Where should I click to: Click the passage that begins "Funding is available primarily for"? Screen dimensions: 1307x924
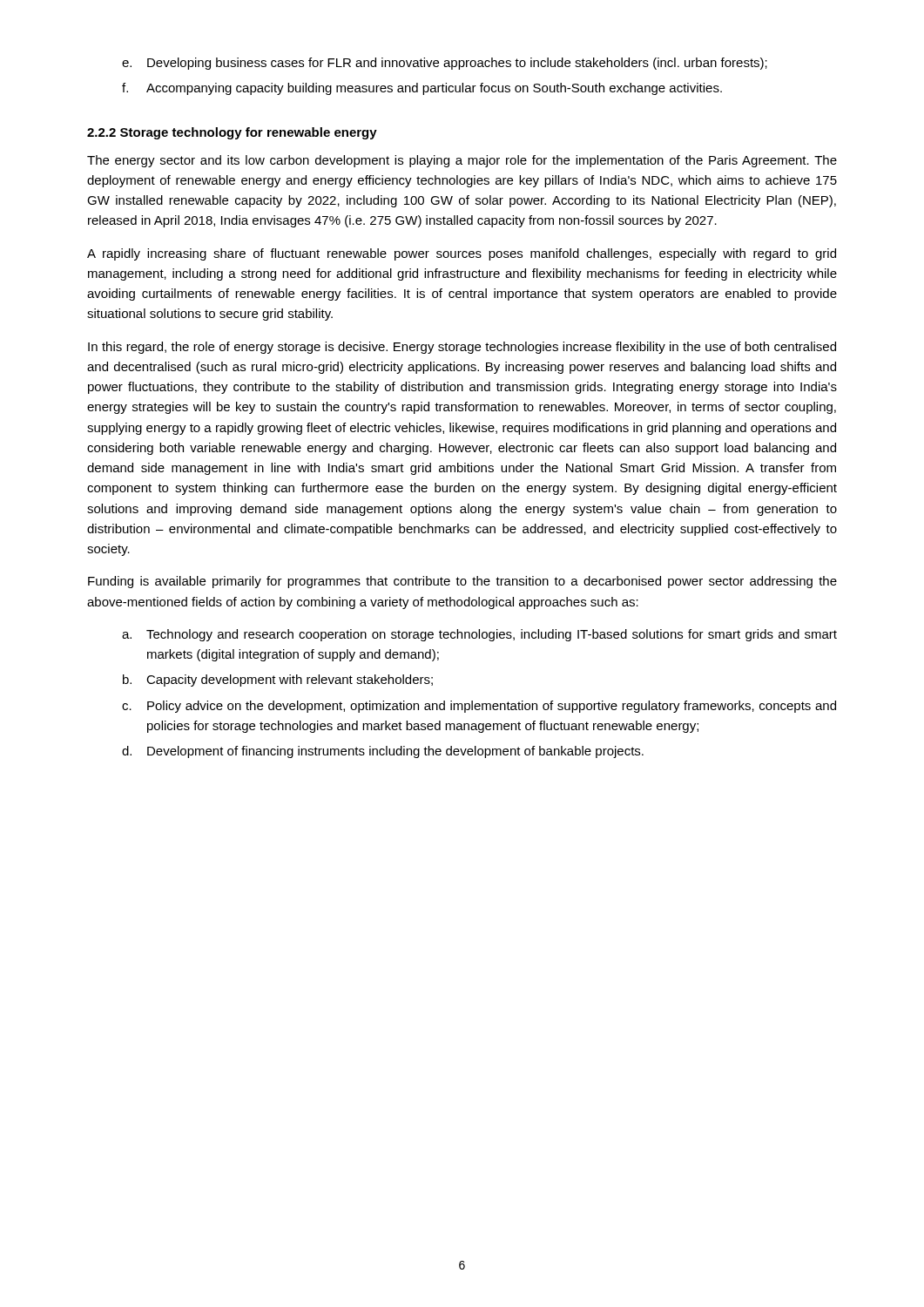tap(462, 591)
